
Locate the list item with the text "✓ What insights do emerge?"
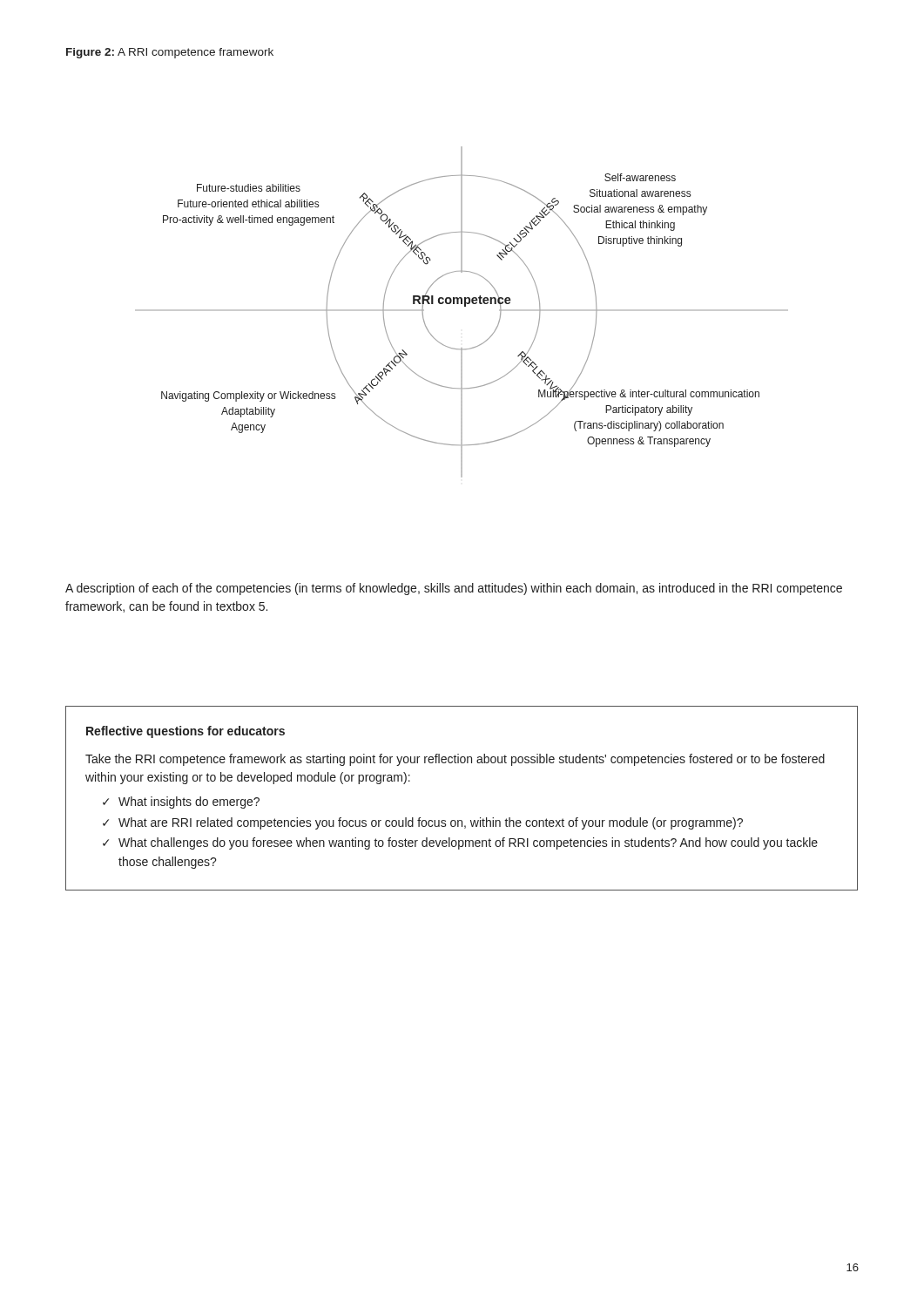click(x=181, y=802)
